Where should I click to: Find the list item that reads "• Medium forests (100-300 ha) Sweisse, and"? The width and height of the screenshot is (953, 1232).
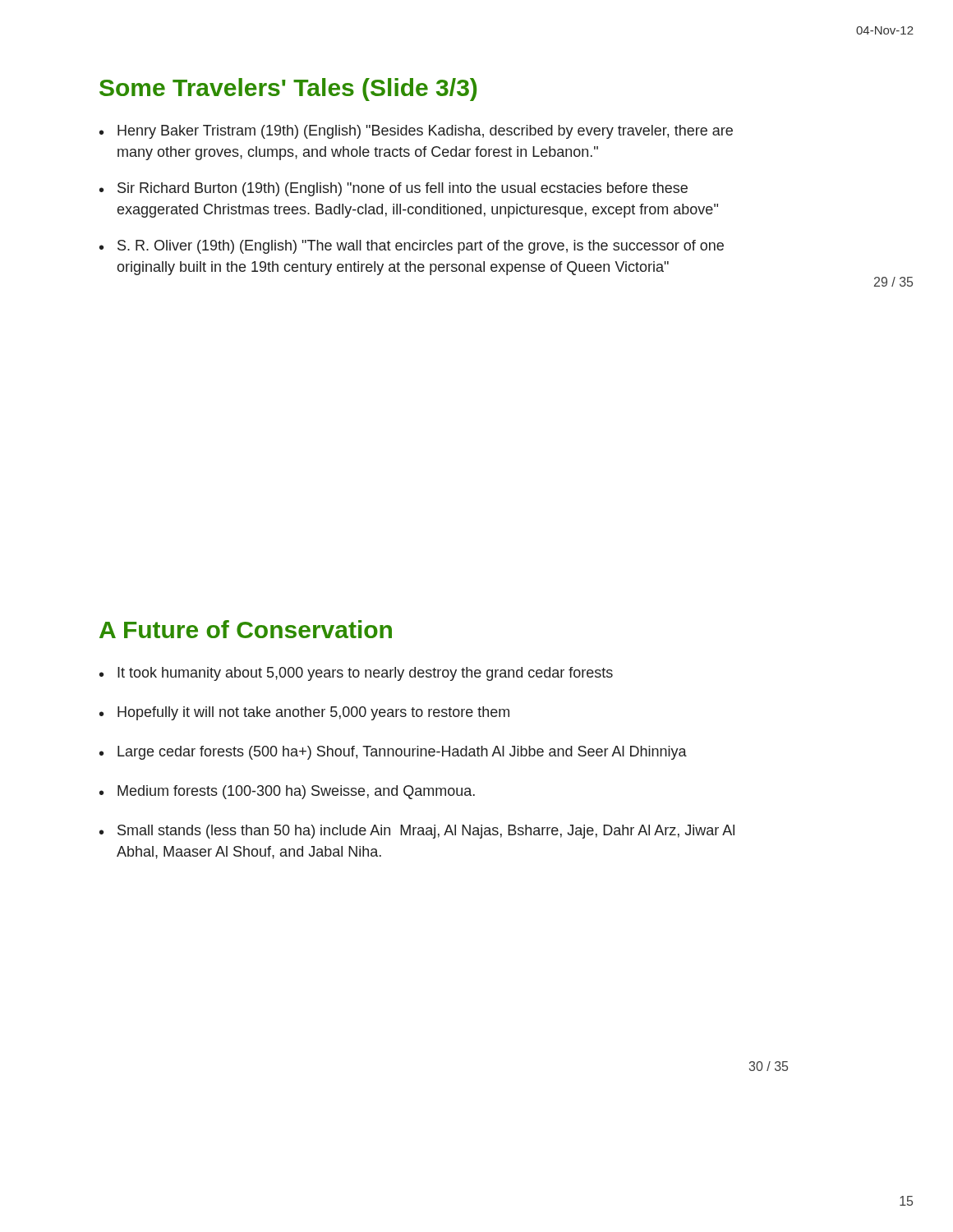287,793
